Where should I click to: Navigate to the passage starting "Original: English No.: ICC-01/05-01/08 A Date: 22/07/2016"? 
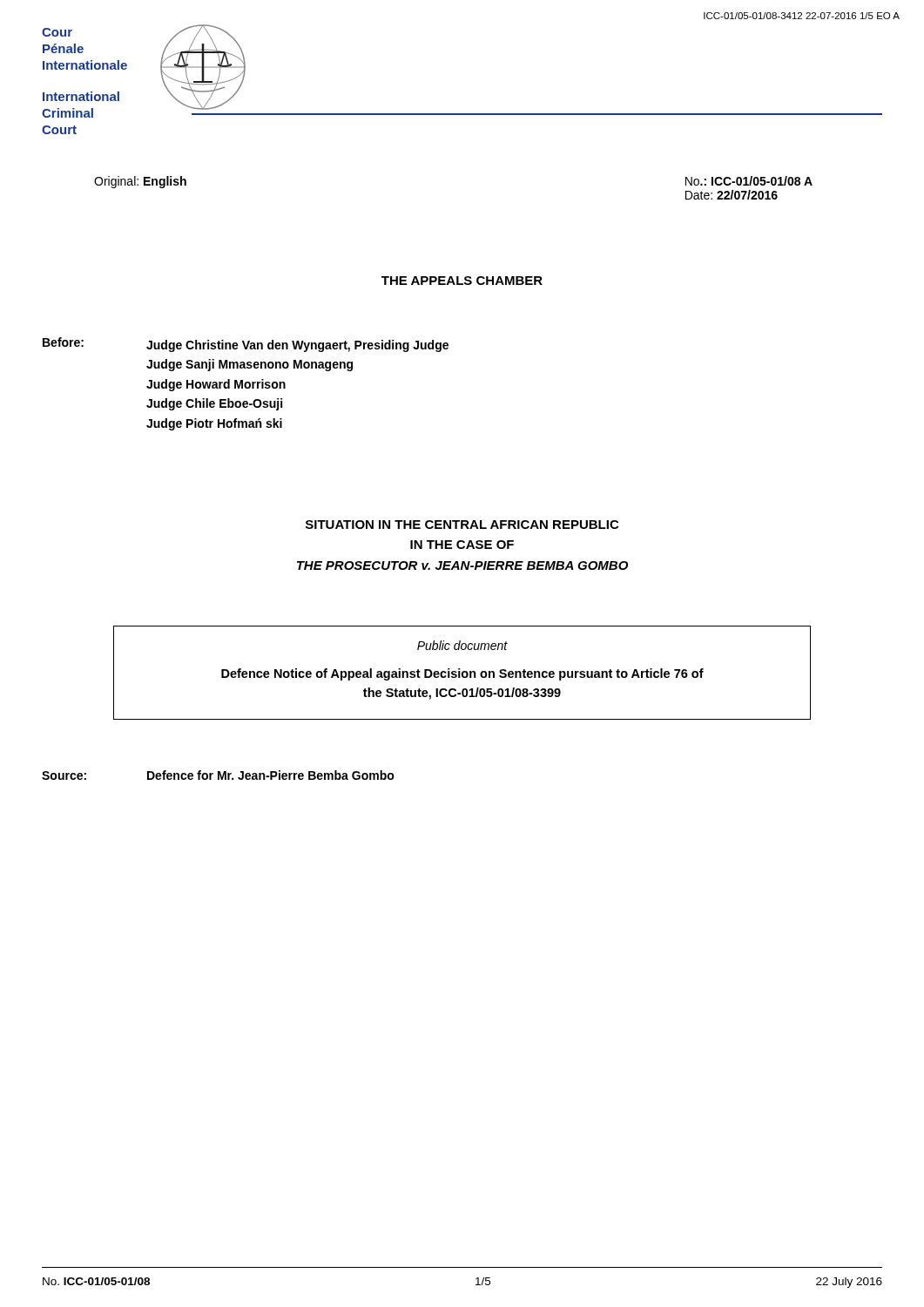tap(137, 180)
